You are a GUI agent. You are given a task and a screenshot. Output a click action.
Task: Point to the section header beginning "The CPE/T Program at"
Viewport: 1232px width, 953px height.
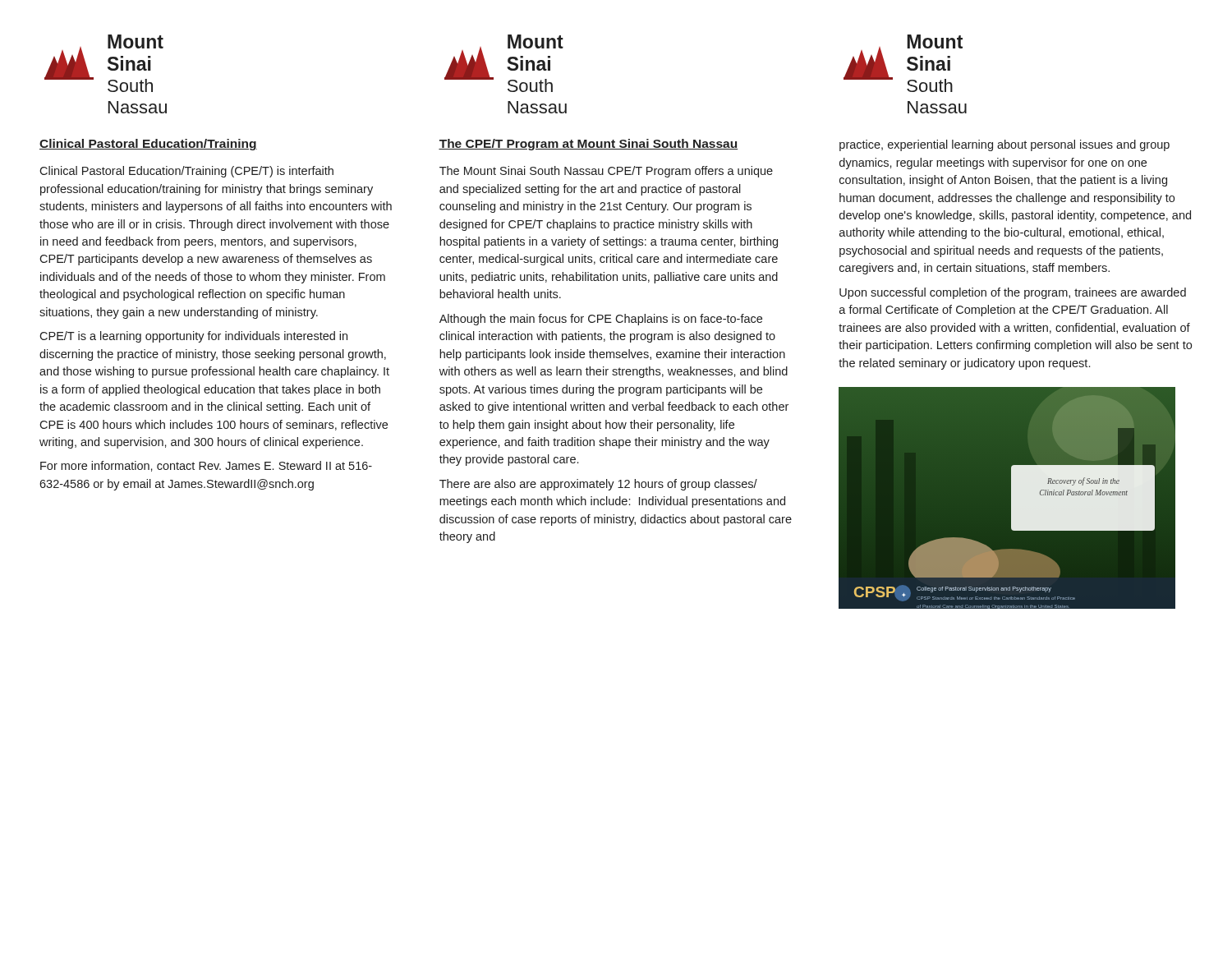point(588,143)
